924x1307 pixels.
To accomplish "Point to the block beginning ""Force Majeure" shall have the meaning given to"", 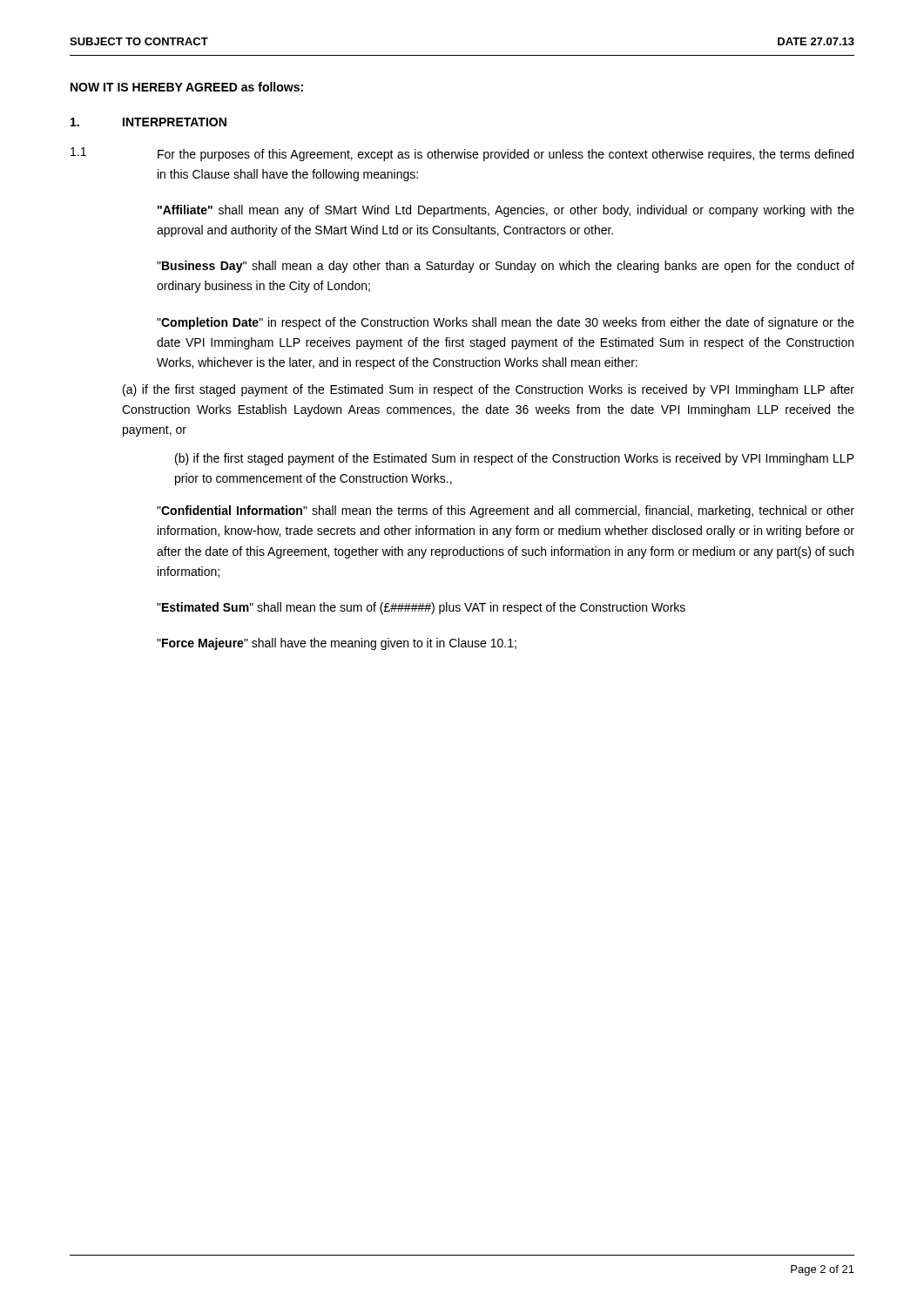I will 337,643.
